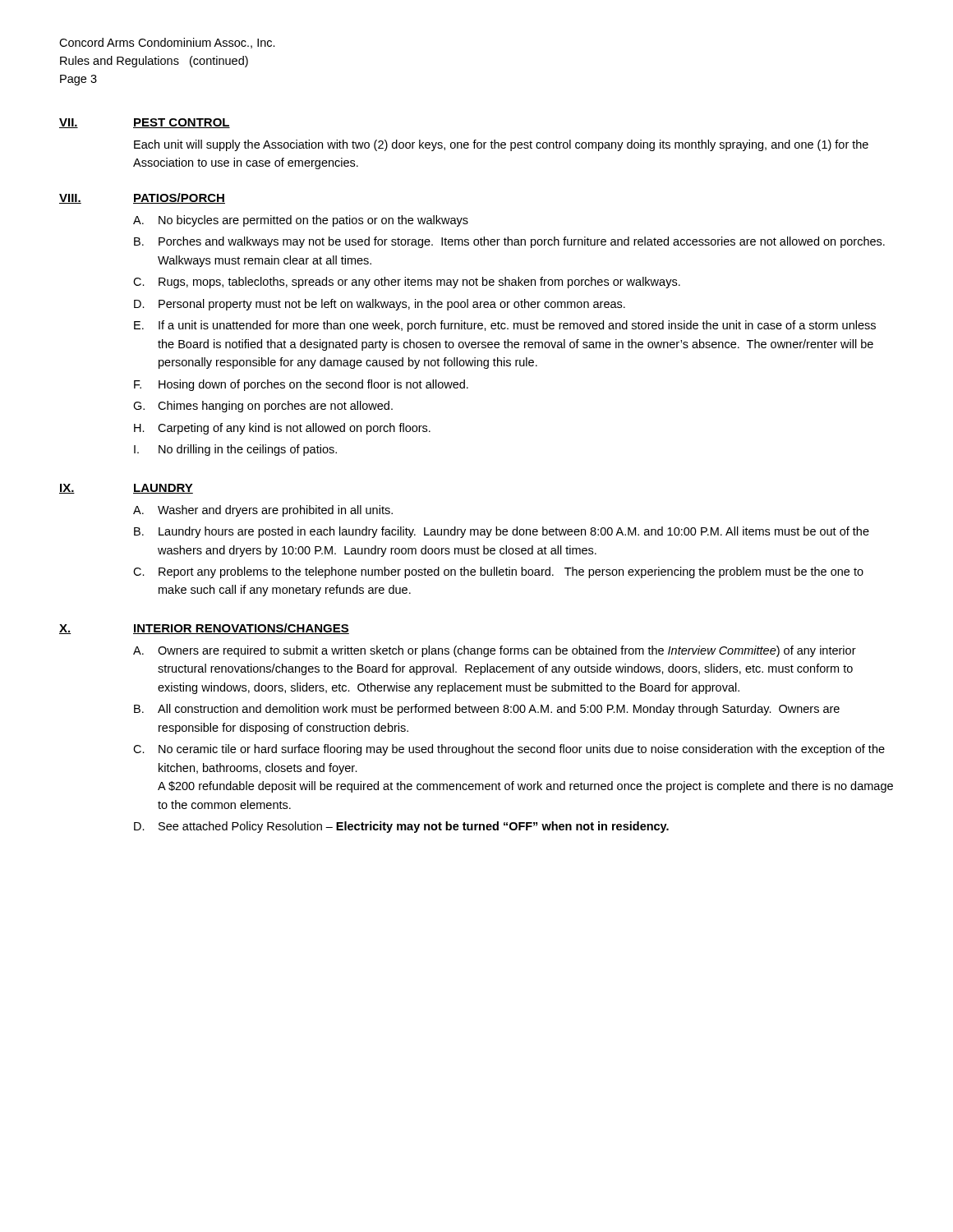Find the list item that reads "B. Porches and walkways may"
Viewport: 953px width, 1232px height.
point(513,251)
